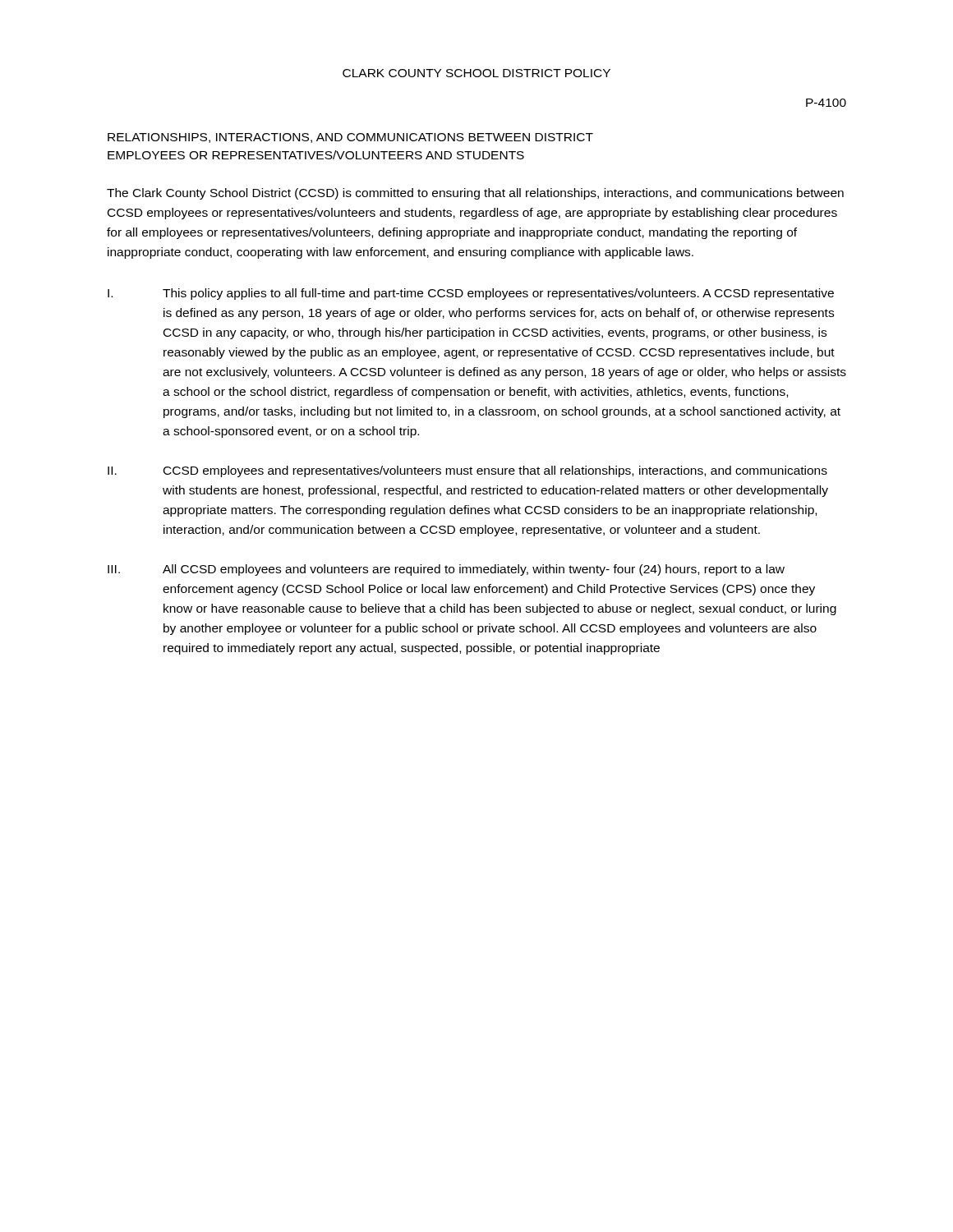Find the block on this page that starts "I. This policy applies to"
Image resolution: width=953 pixels, height=1232 pixels.
tap(476, 362)
